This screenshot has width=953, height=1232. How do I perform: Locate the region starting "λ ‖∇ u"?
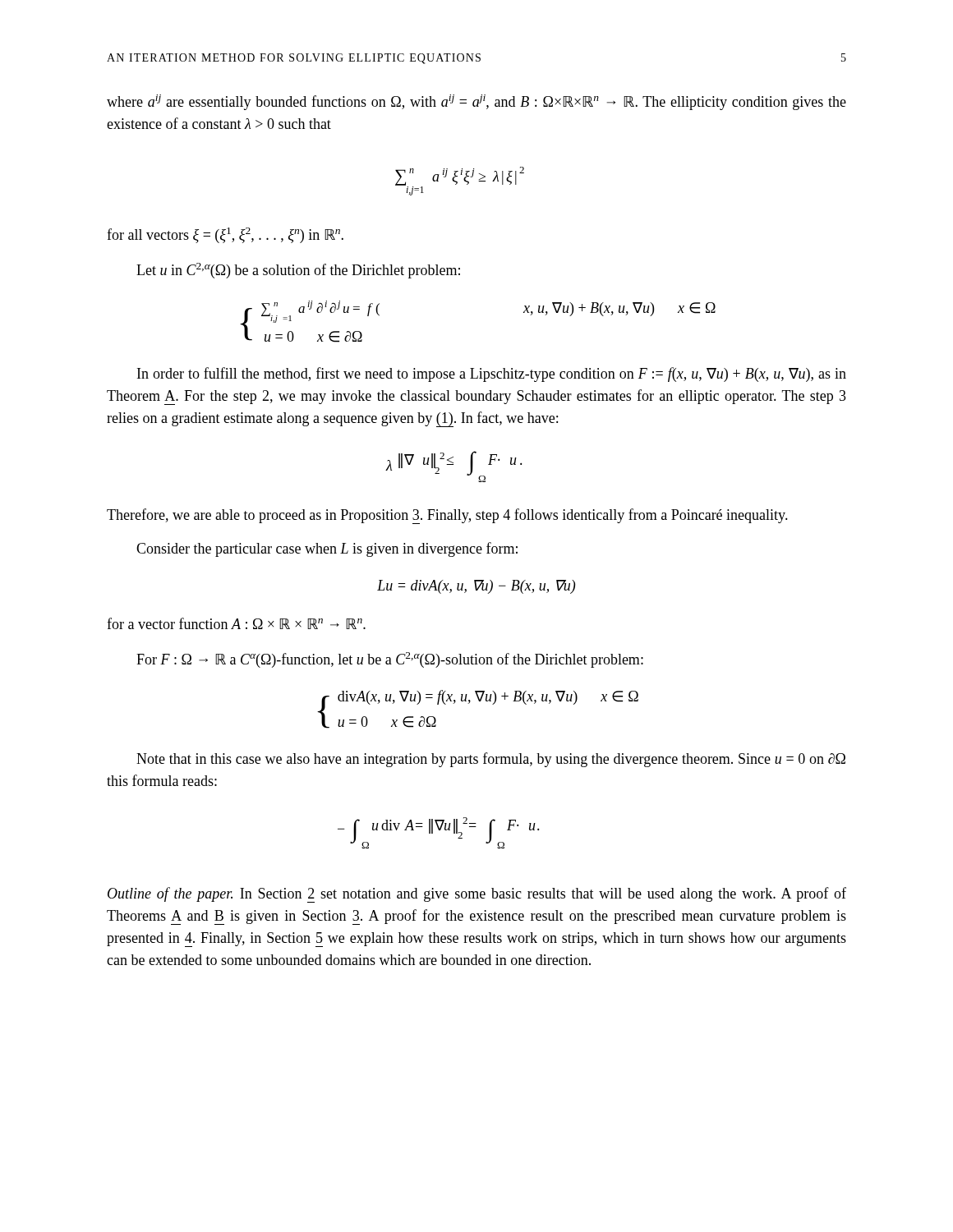476,467
